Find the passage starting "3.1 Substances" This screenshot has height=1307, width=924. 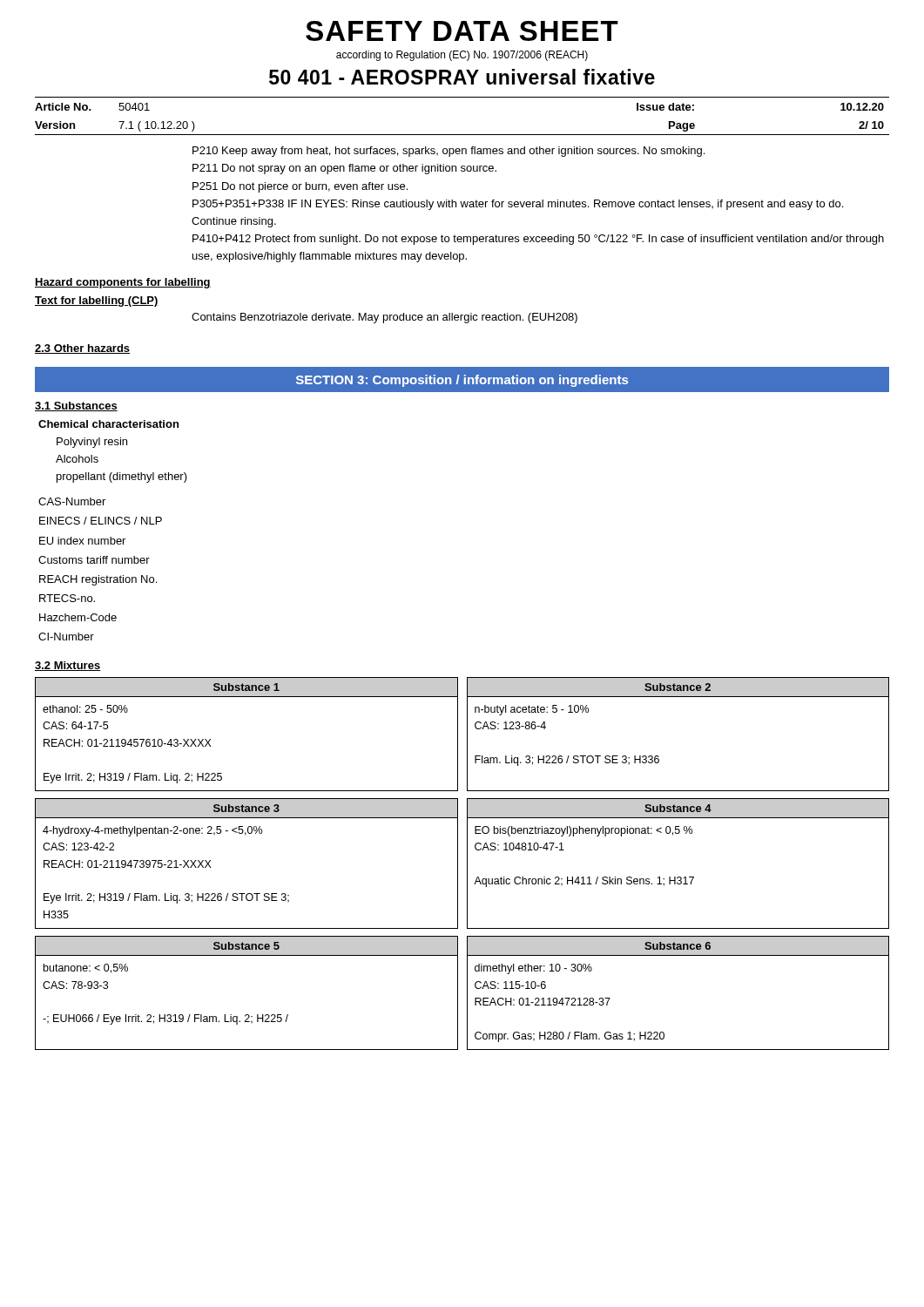[76, 405]
